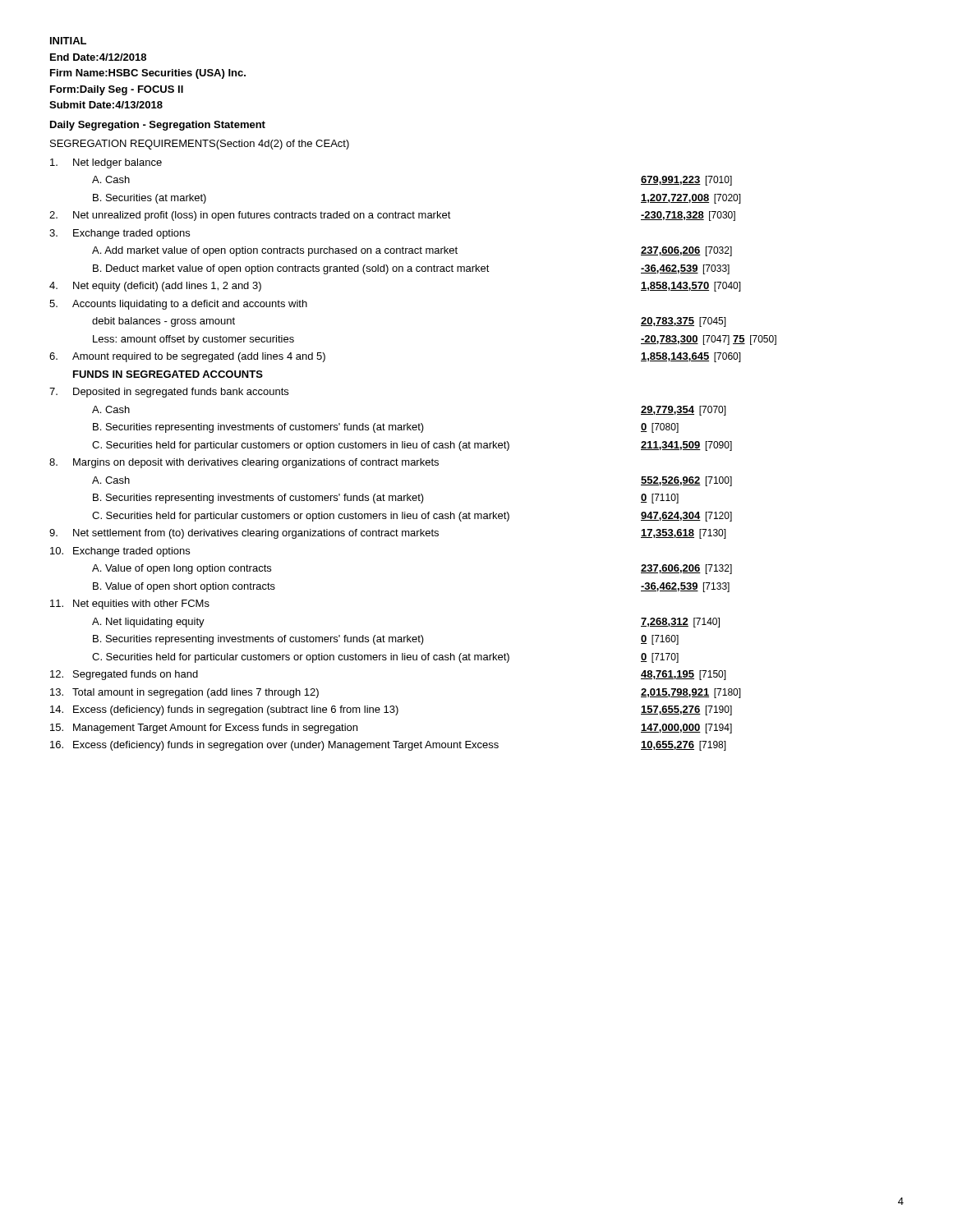Select the list item containing "15. Management Target"
The width and height of the screenshot is (953, 1232).
tap(202, 728)
